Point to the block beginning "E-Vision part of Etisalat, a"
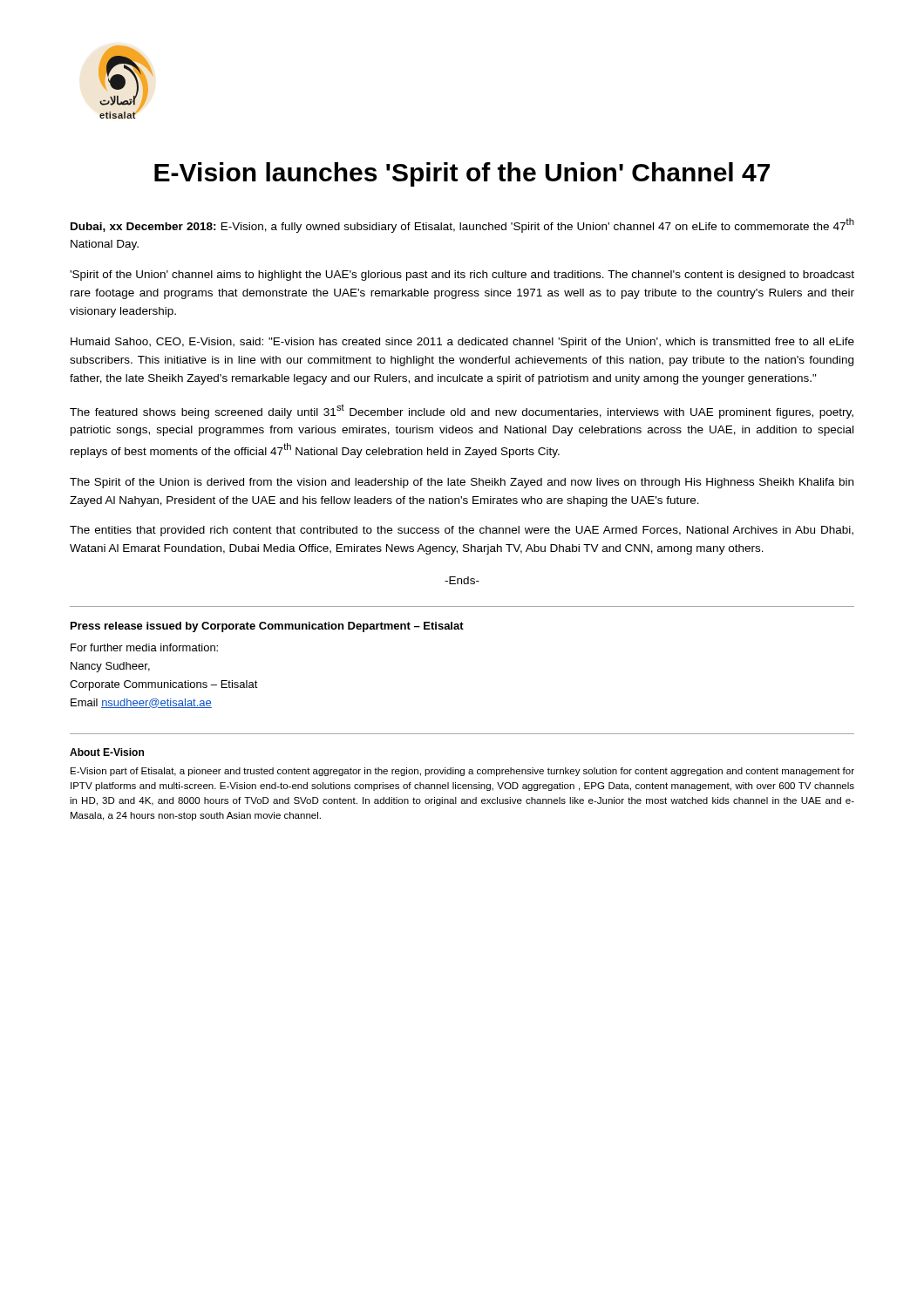The width and height of the screenshot is (924, 1308). 462,793
